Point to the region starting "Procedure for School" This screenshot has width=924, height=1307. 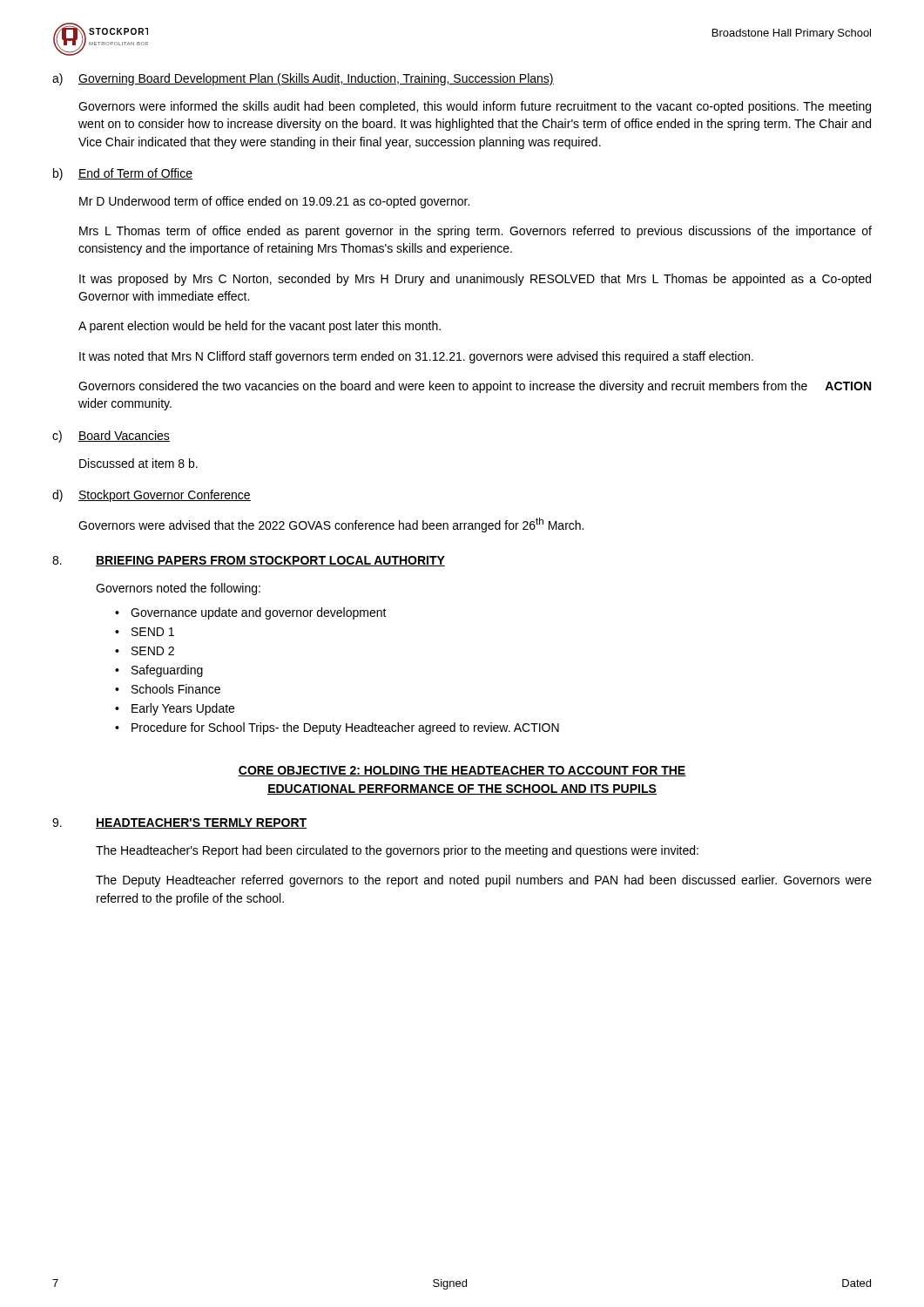tap(345, 728)
